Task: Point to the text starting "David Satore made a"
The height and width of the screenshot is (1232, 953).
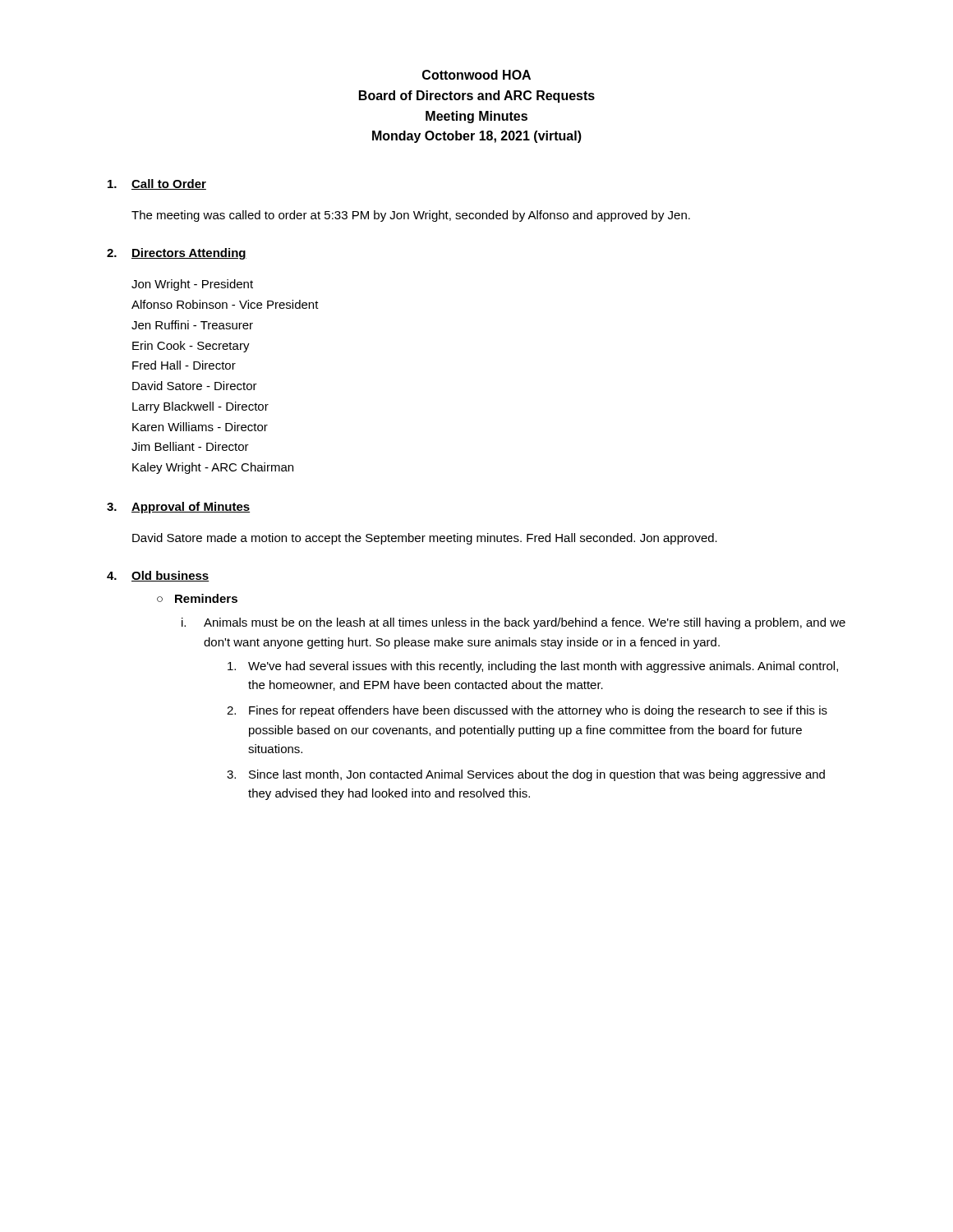Action: pos(425,538)
